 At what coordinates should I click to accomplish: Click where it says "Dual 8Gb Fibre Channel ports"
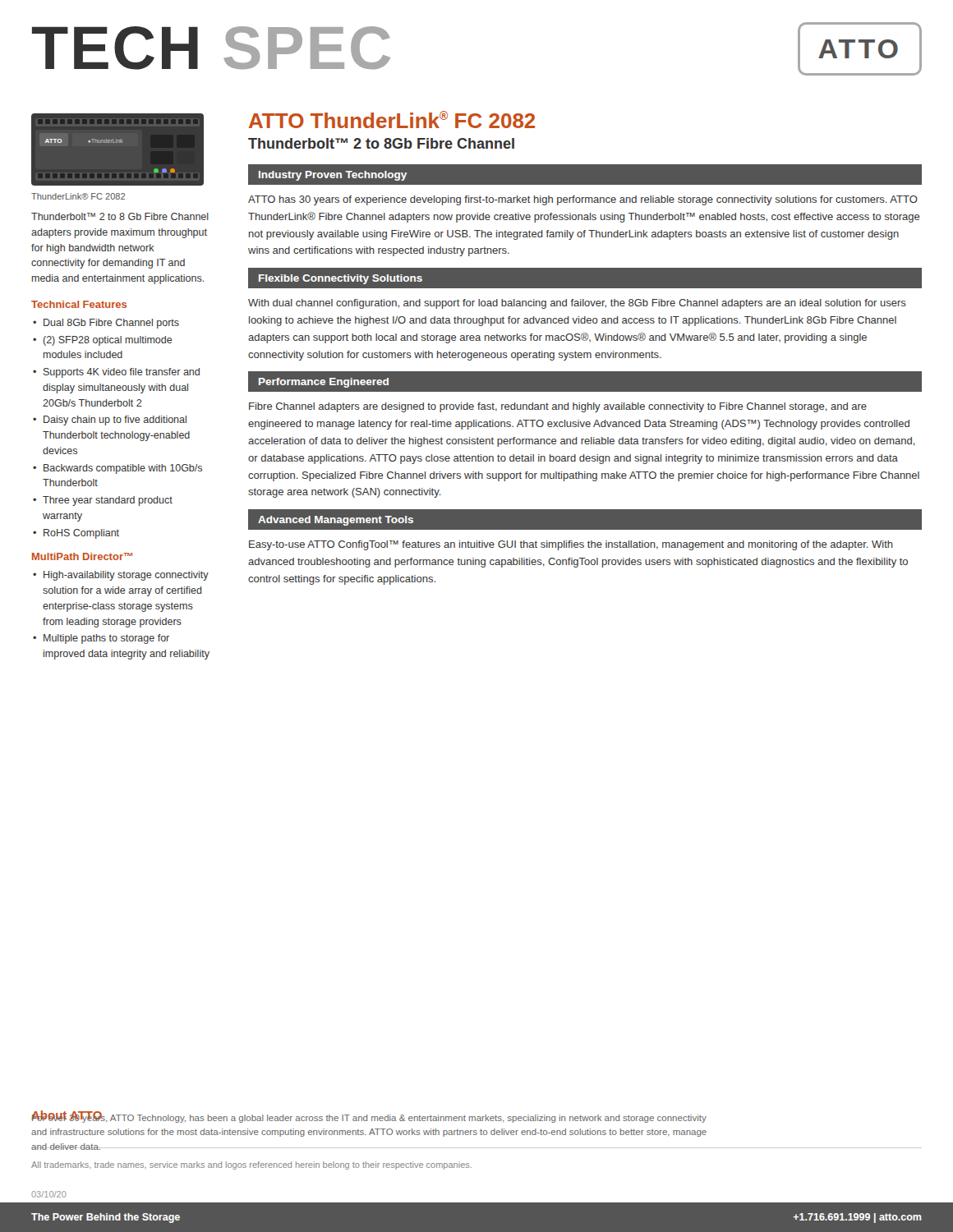(x=111, y=323)
